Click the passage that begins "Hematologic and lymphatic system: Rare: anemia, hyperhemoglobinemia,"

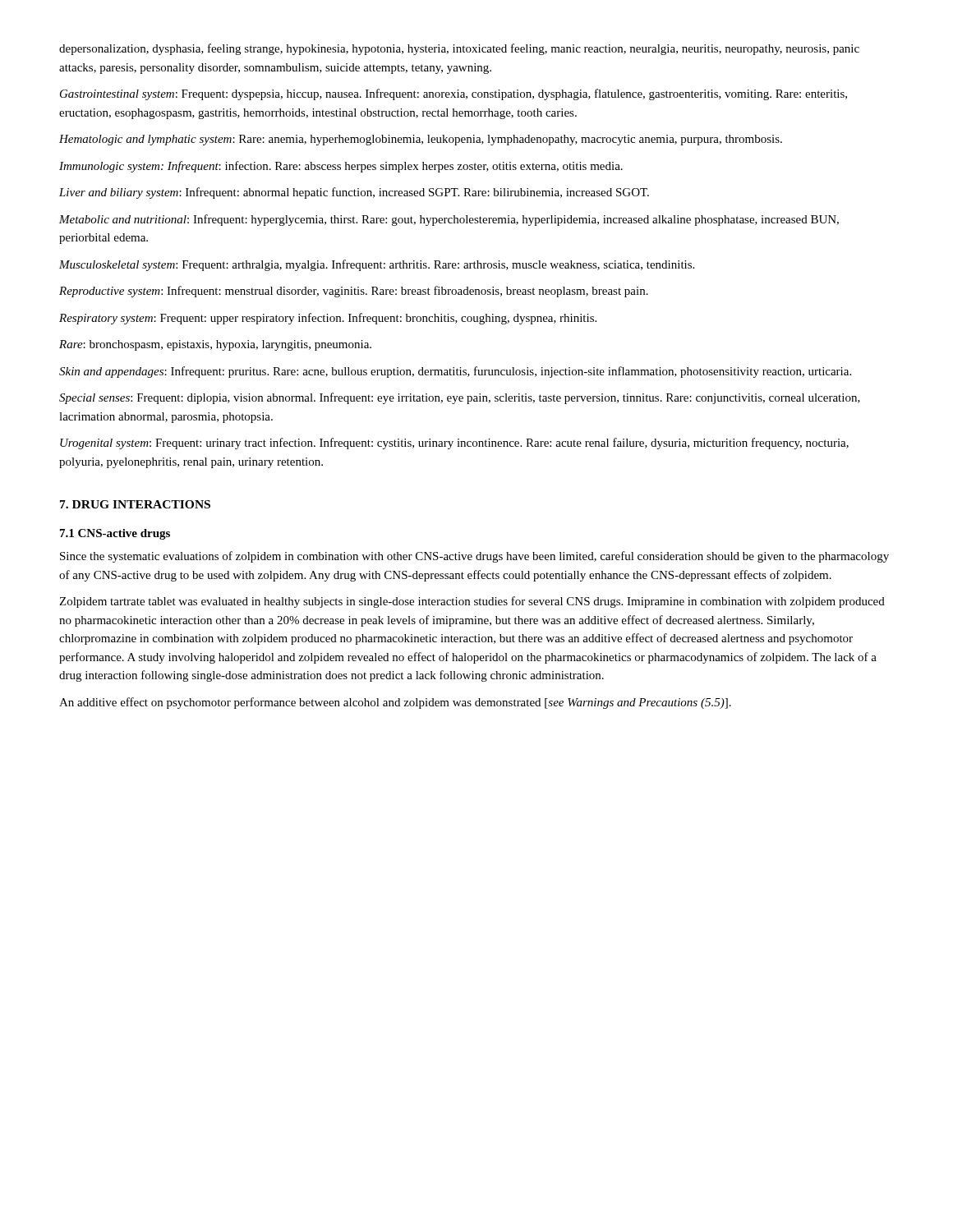click(476, 139)
